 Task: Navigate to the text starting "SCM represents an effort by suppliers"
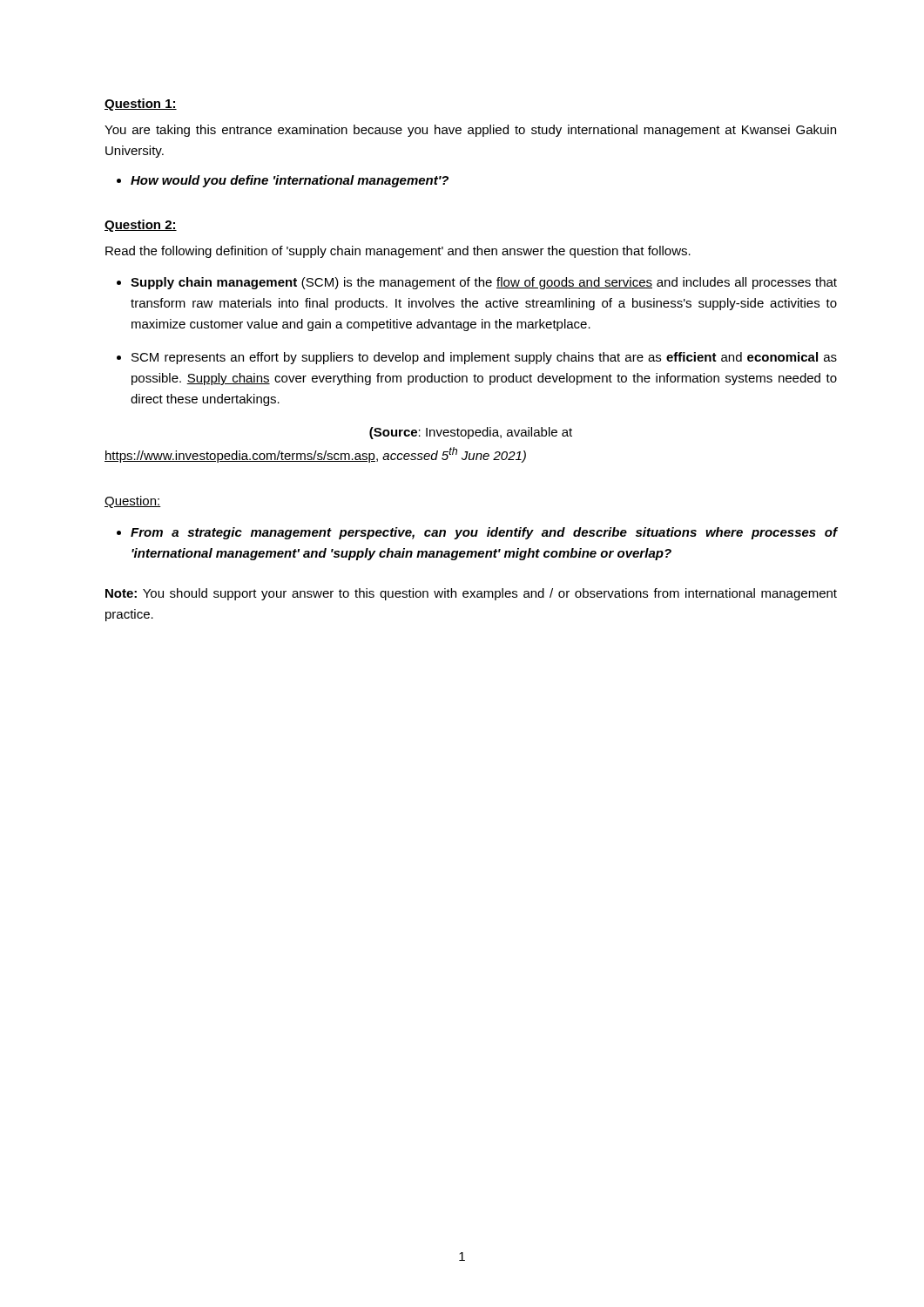click(x=484, y=378)
